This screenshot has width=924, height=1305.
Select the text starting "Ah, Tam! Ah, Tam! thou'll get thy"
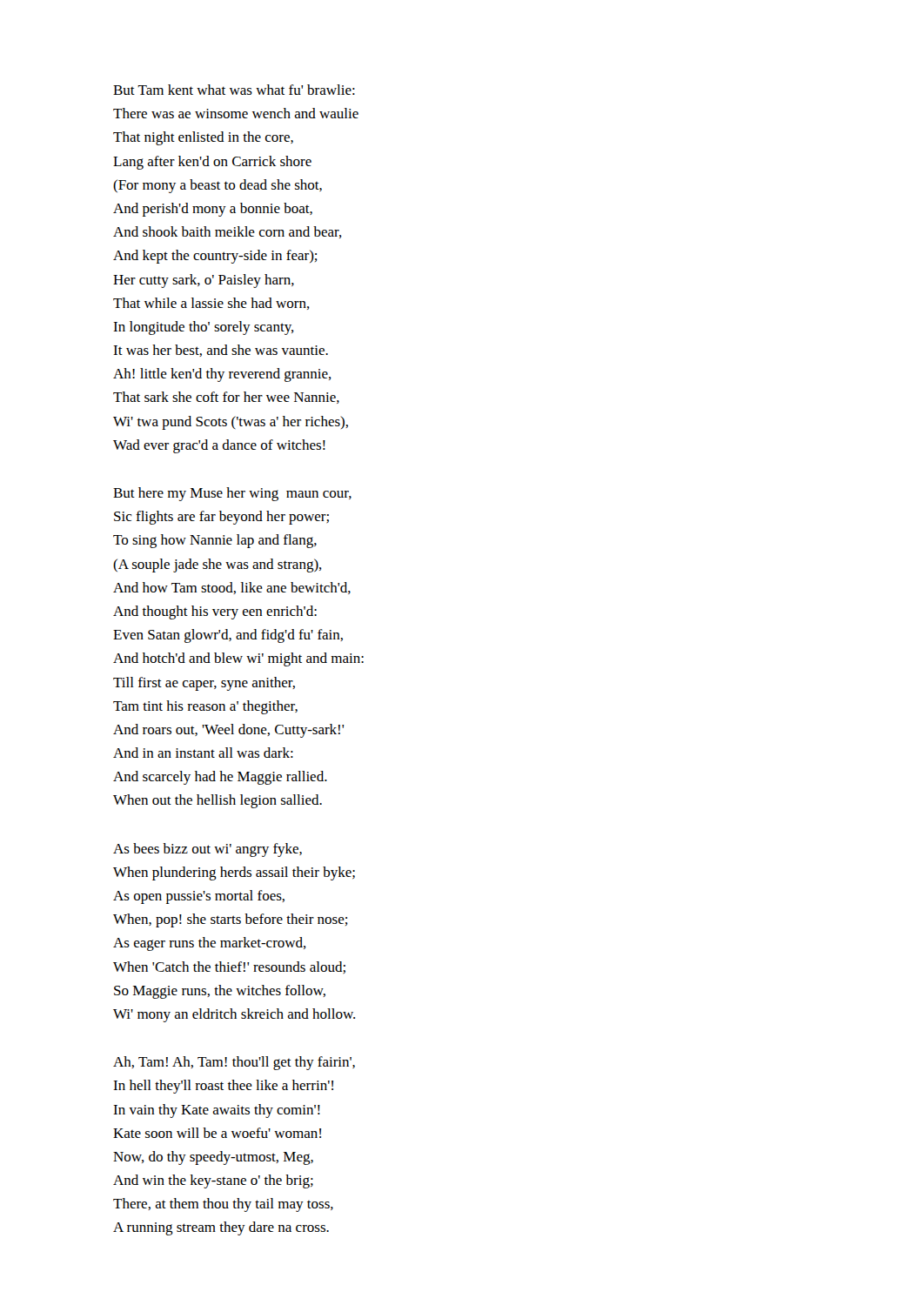[x=234, y=1145]
